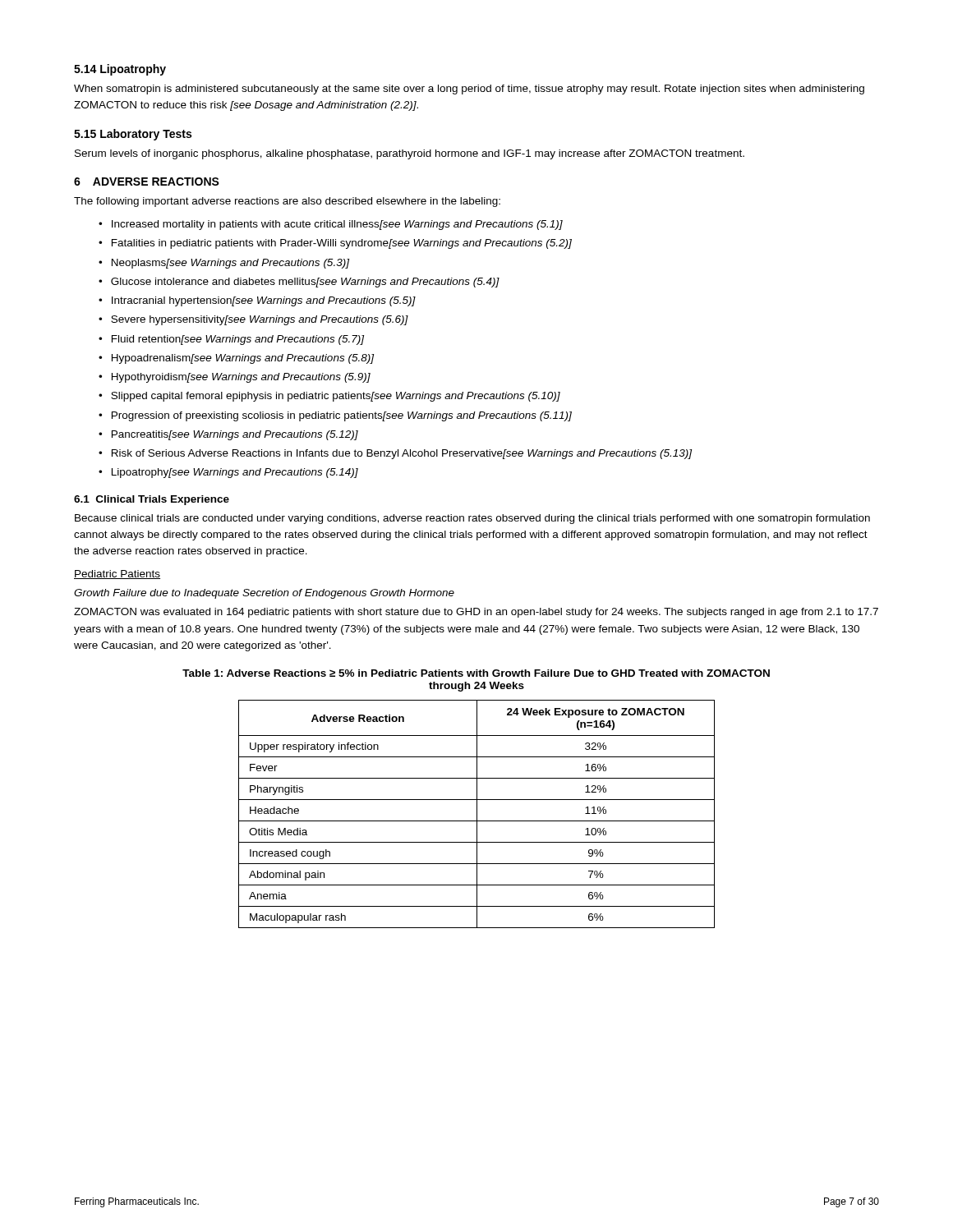Screen dimensions: 1232x953
Task: Find "Pediatric Patients" on this page
Action: (117, 574)
